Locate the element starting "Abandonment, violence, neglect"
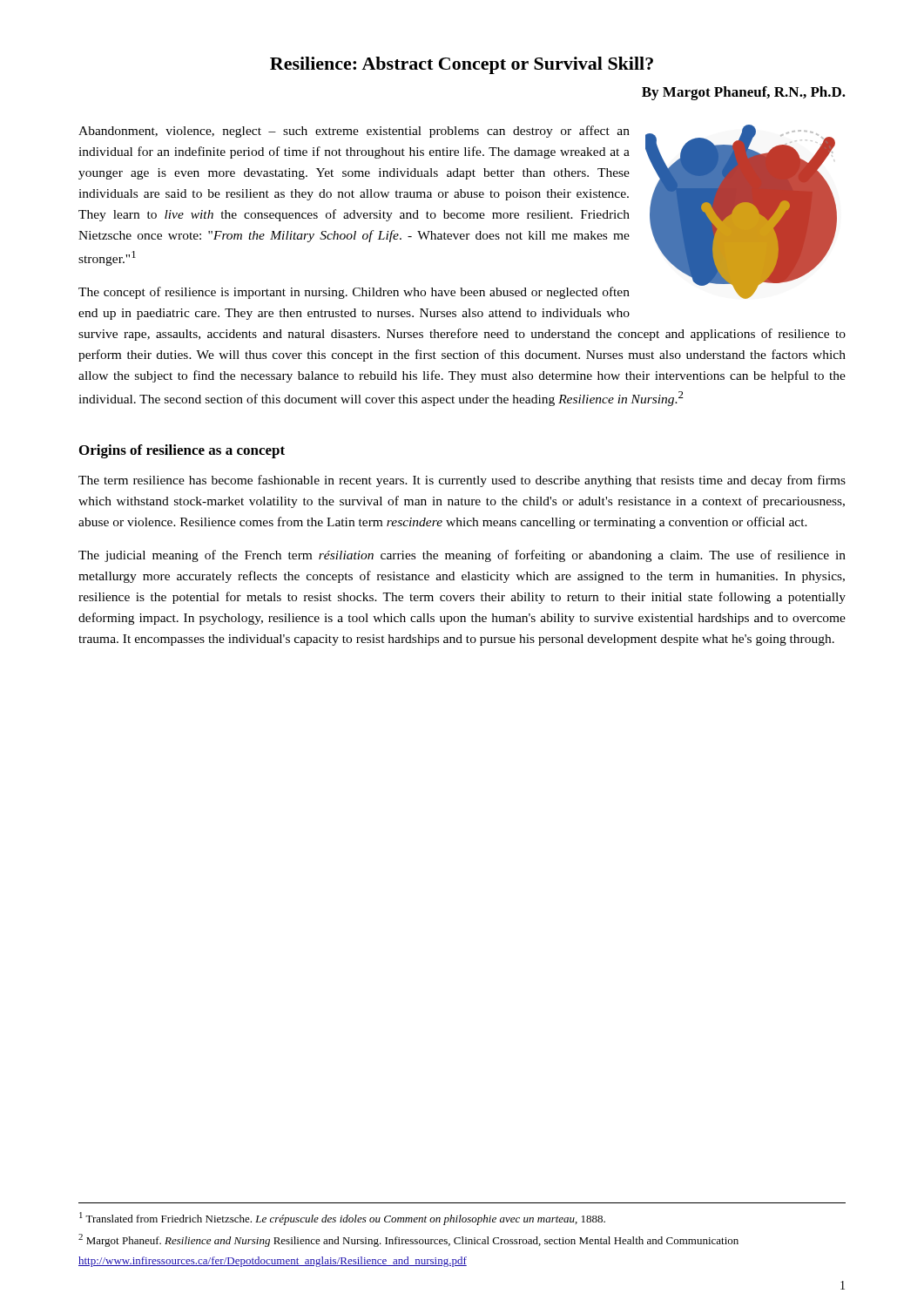The width and height of the screenshot is (924, 1307). point(458,212)
